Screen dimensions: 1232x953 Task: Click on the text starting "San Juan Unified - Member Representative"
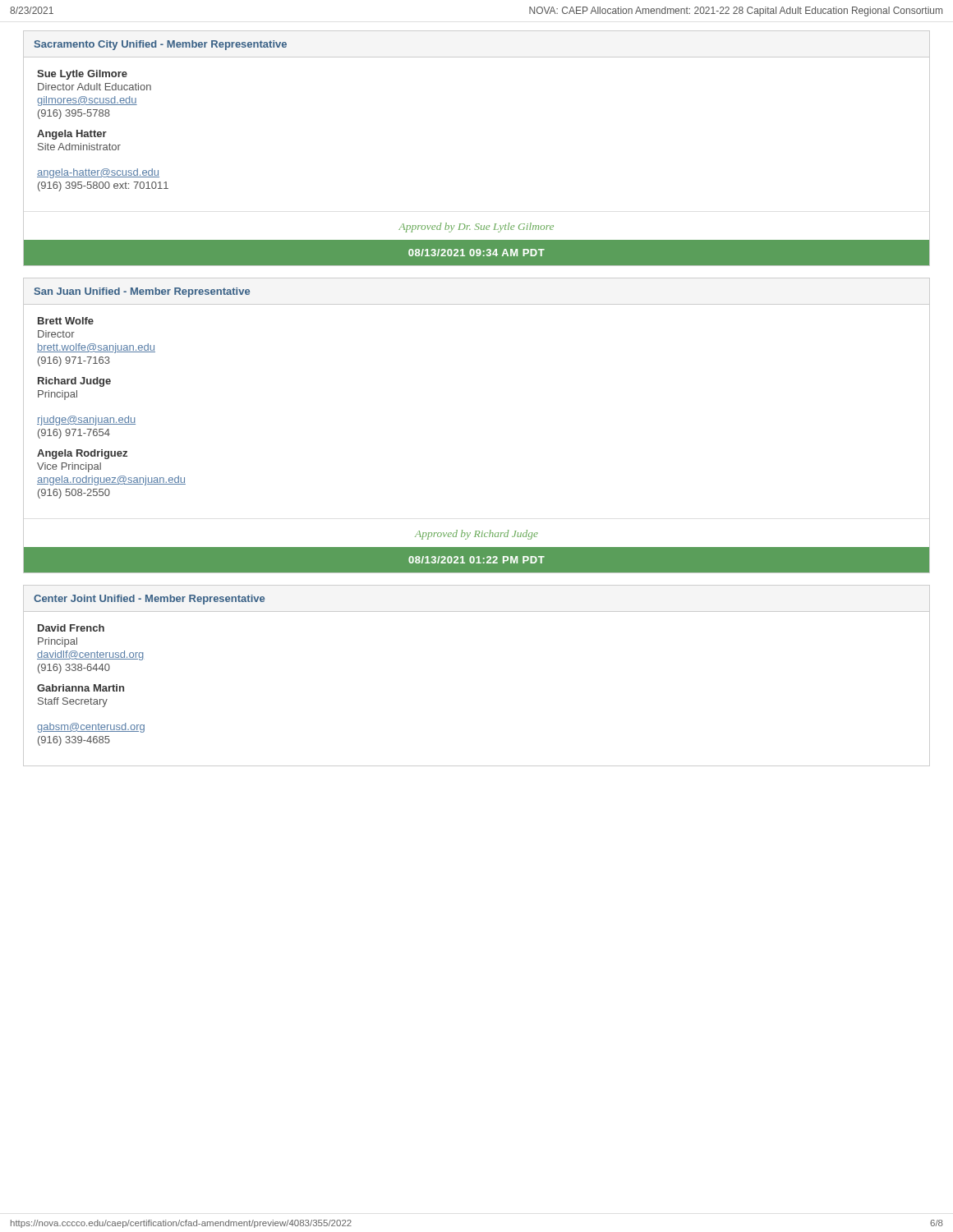pyautogui.click(x=142, y=291)
